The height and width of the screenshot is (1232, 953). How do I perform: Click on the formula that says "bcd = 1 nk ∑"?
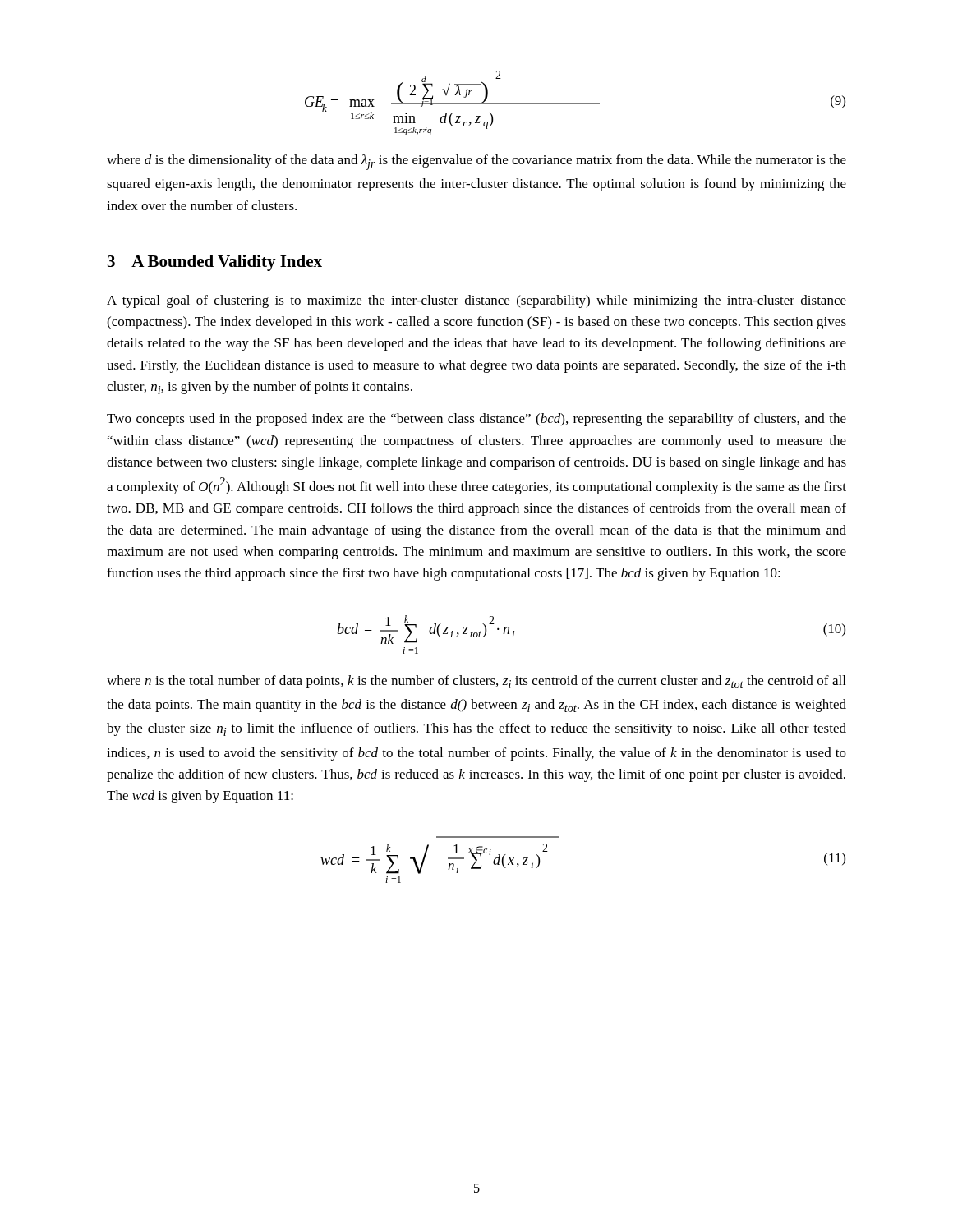point(438,630)
